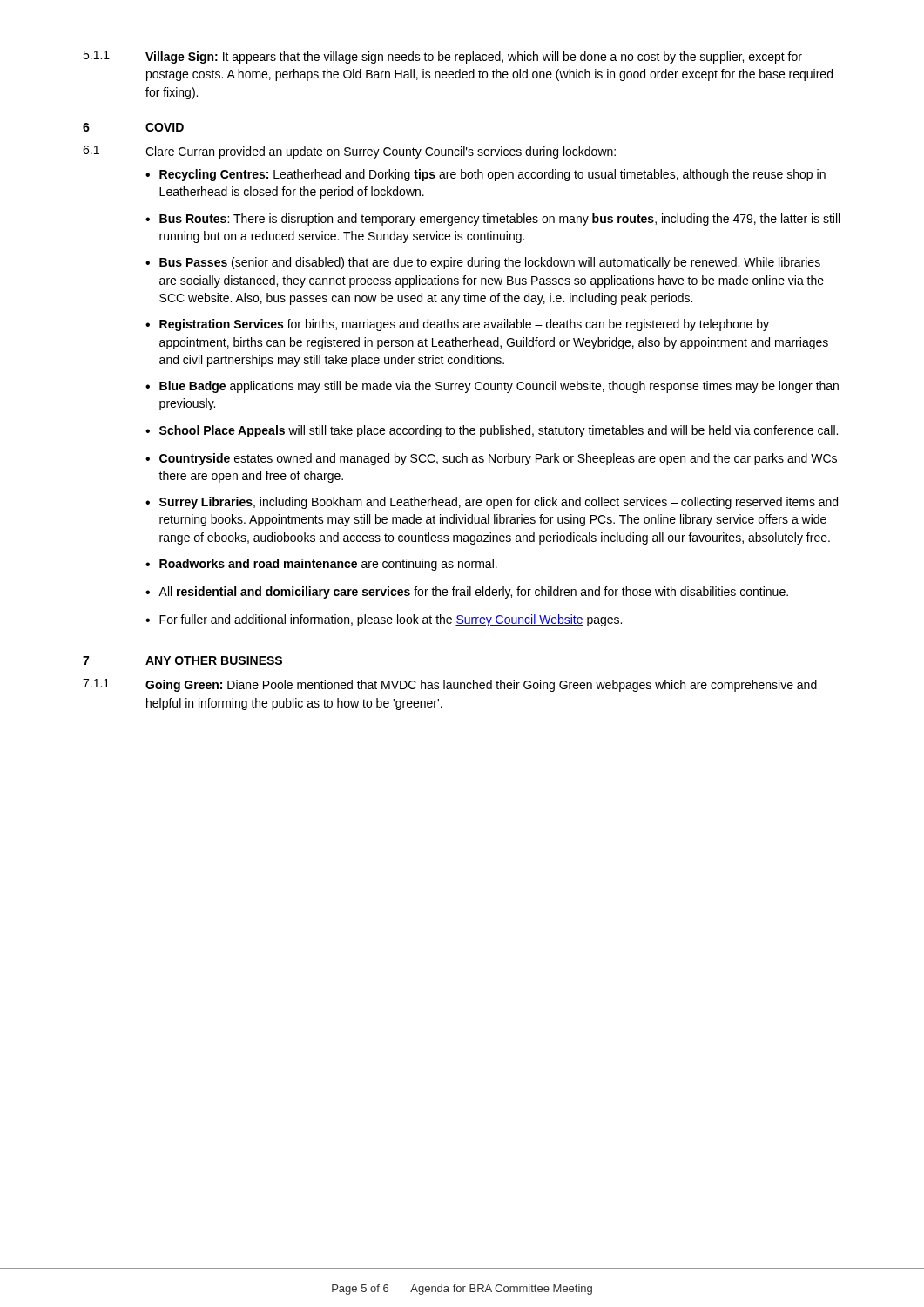
Task: Find the list item with the text "5.1.1 Village Sign: It"
Action: pos(462,74)
